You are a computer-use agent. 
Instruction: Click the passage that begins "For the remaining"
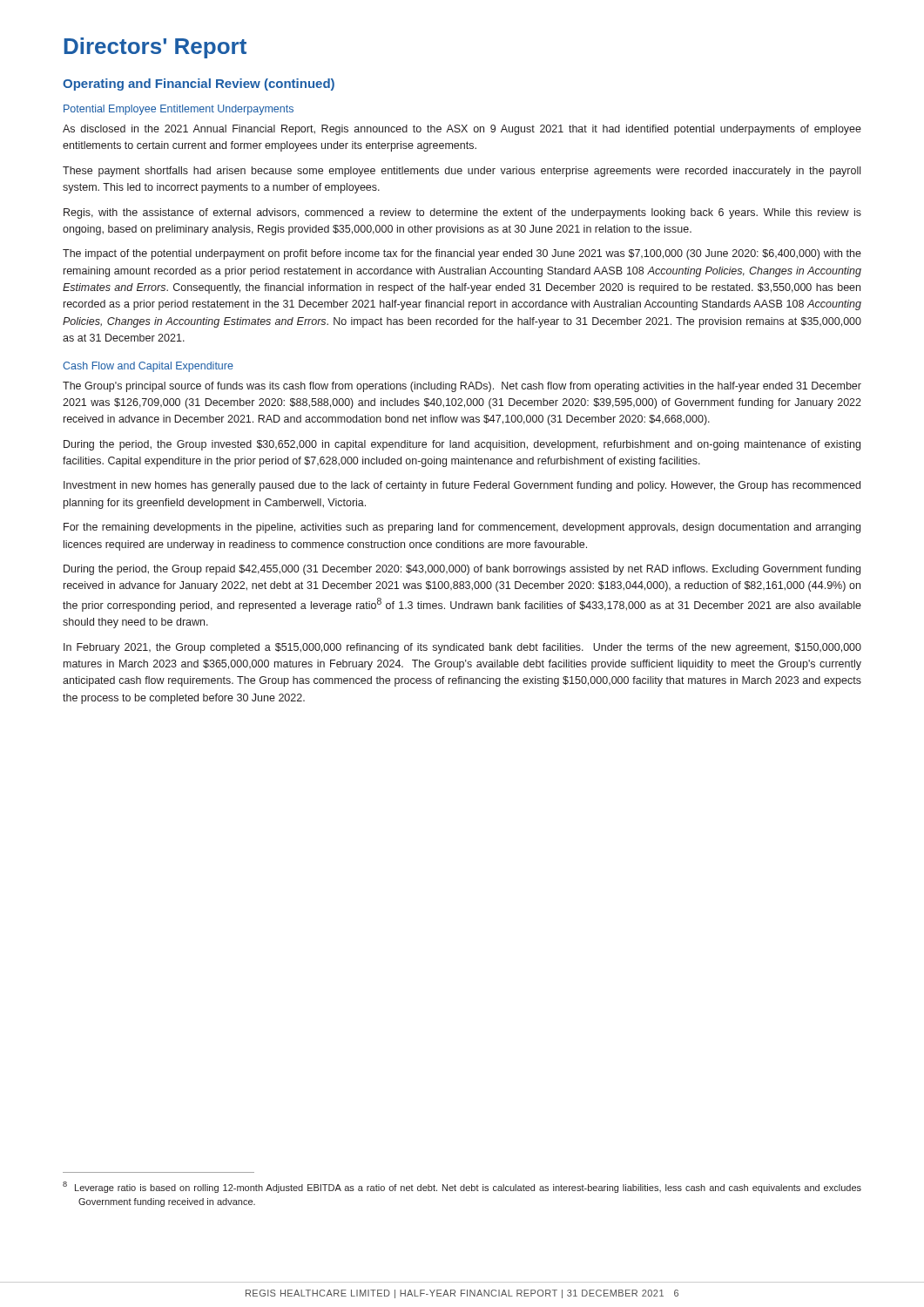(x=462, y=536)
